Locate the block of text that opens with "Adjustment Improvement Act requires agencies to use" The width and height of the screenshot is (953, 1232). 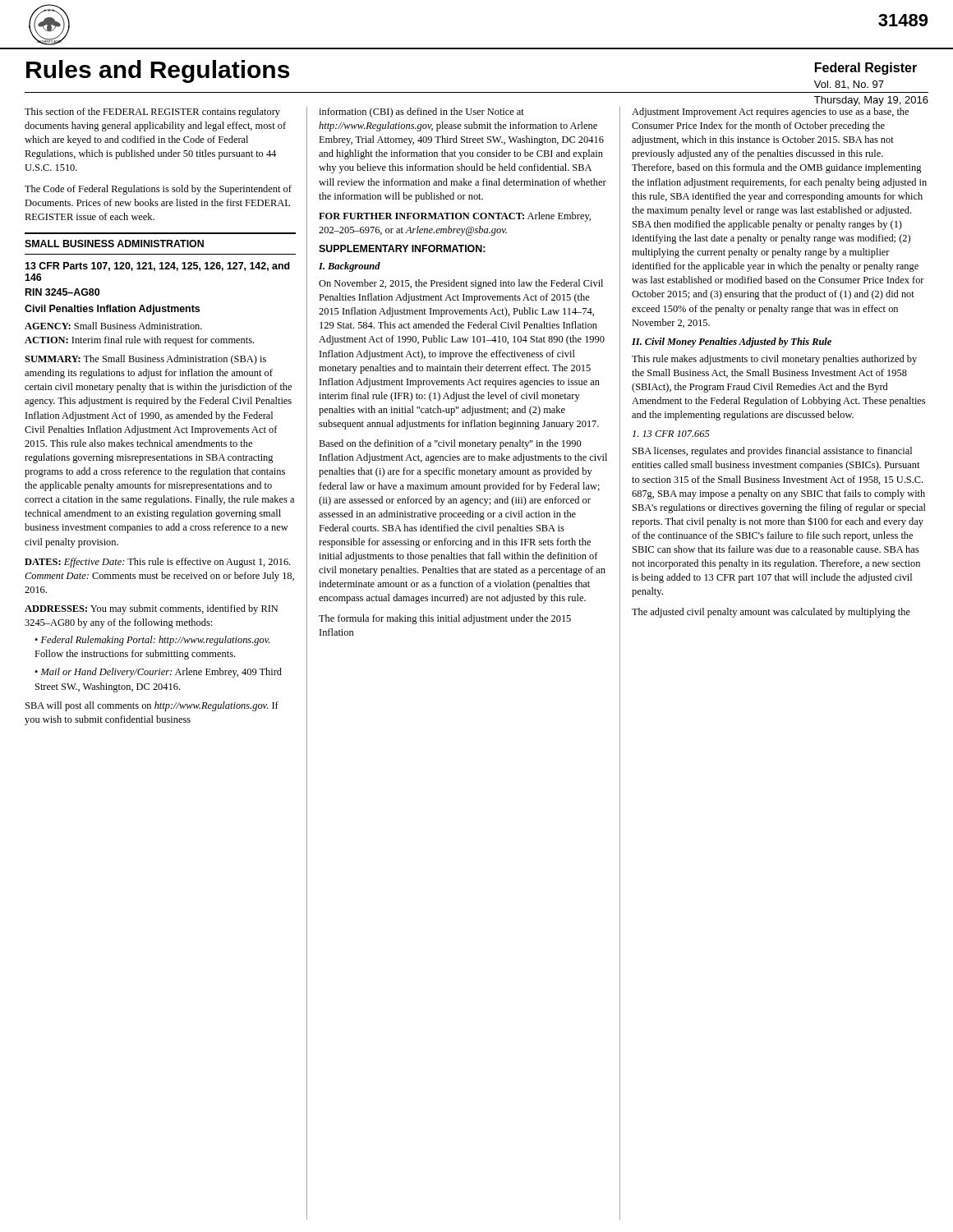point(779,217)
